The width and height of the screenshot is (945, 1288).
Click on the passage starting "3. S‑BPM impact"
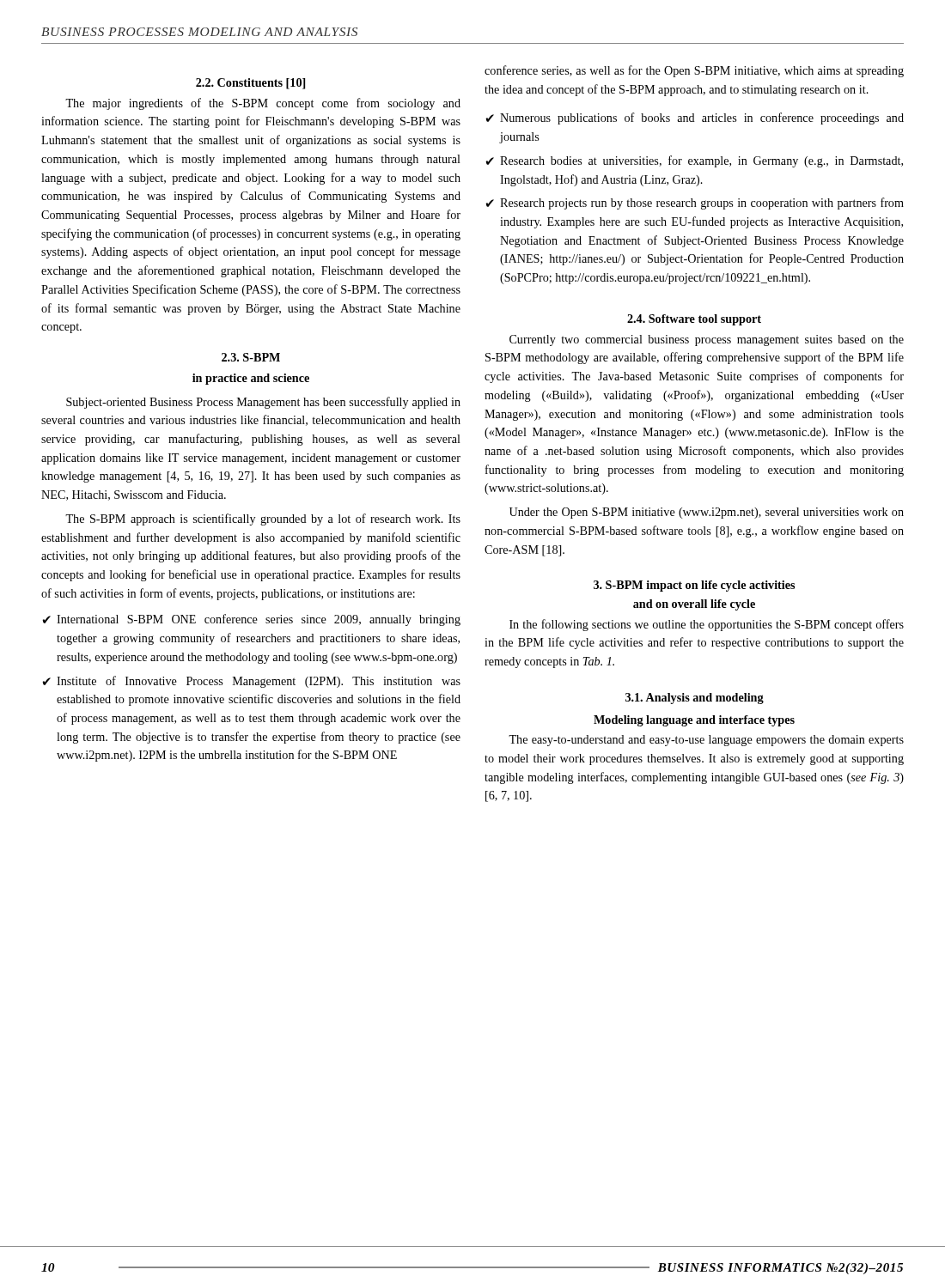[694, 594]
